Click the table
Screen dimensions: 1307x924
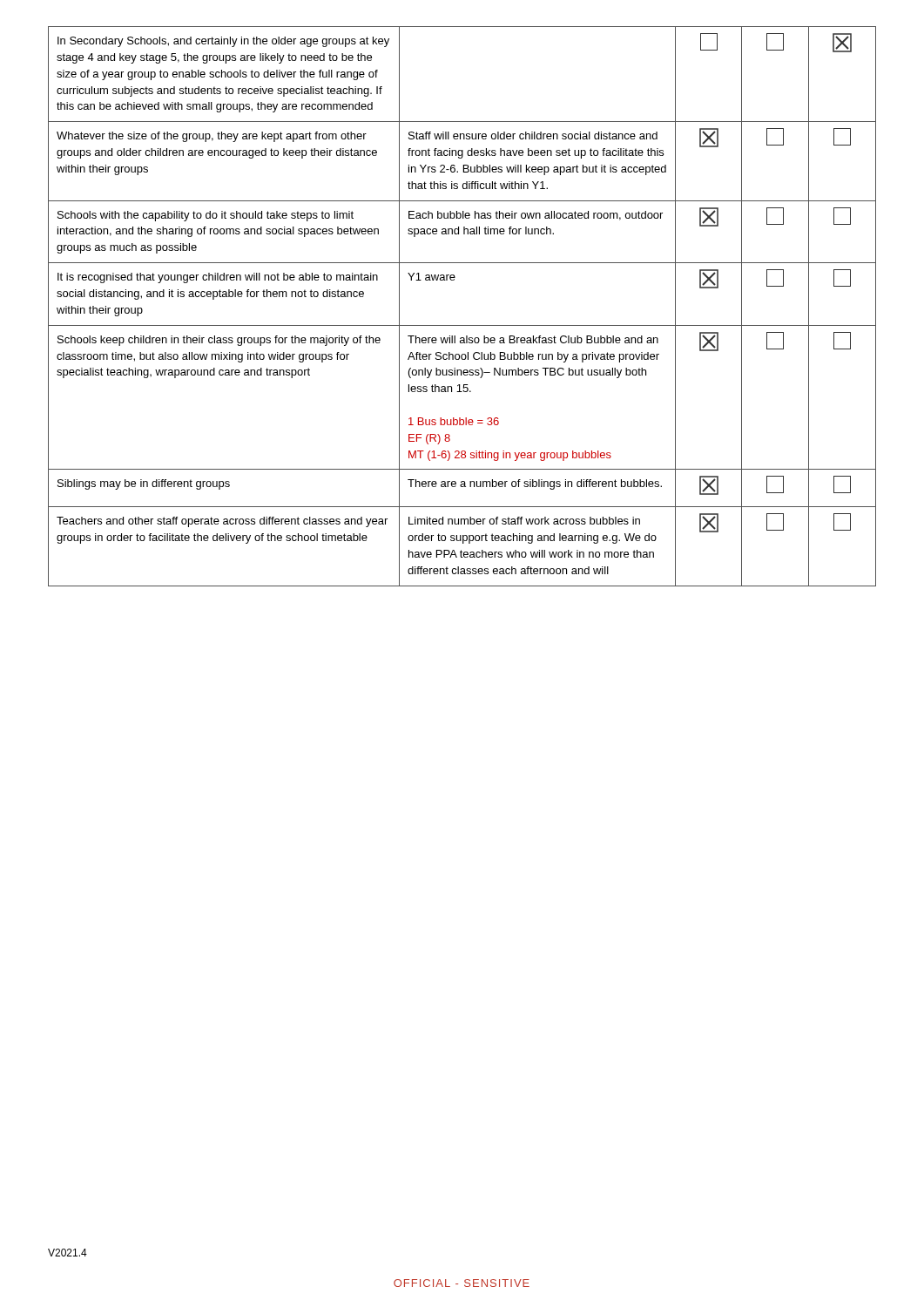[x=462, y=306]
